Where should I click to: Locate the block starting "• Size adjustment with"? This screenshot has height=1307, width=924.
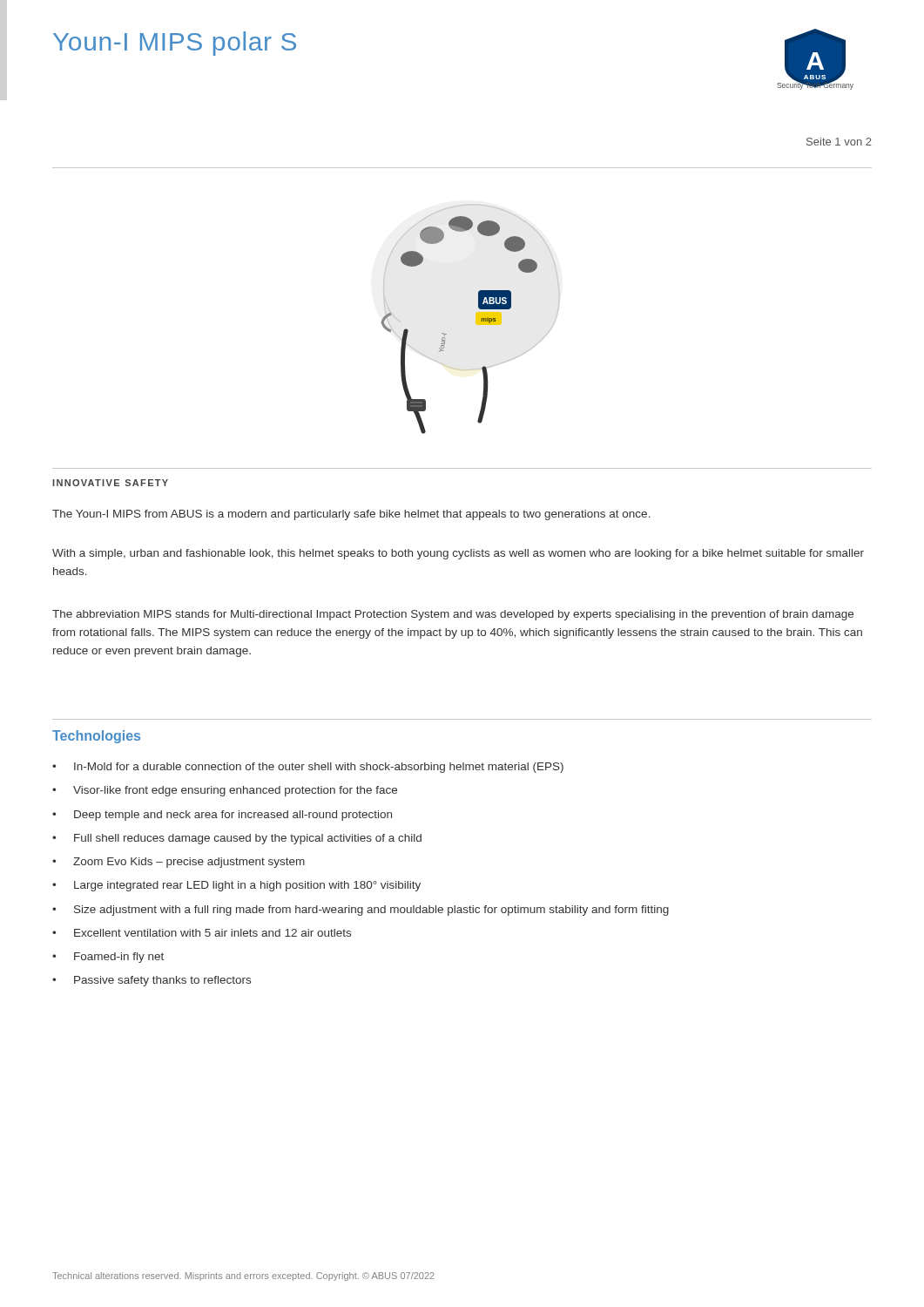click(361, 909)
